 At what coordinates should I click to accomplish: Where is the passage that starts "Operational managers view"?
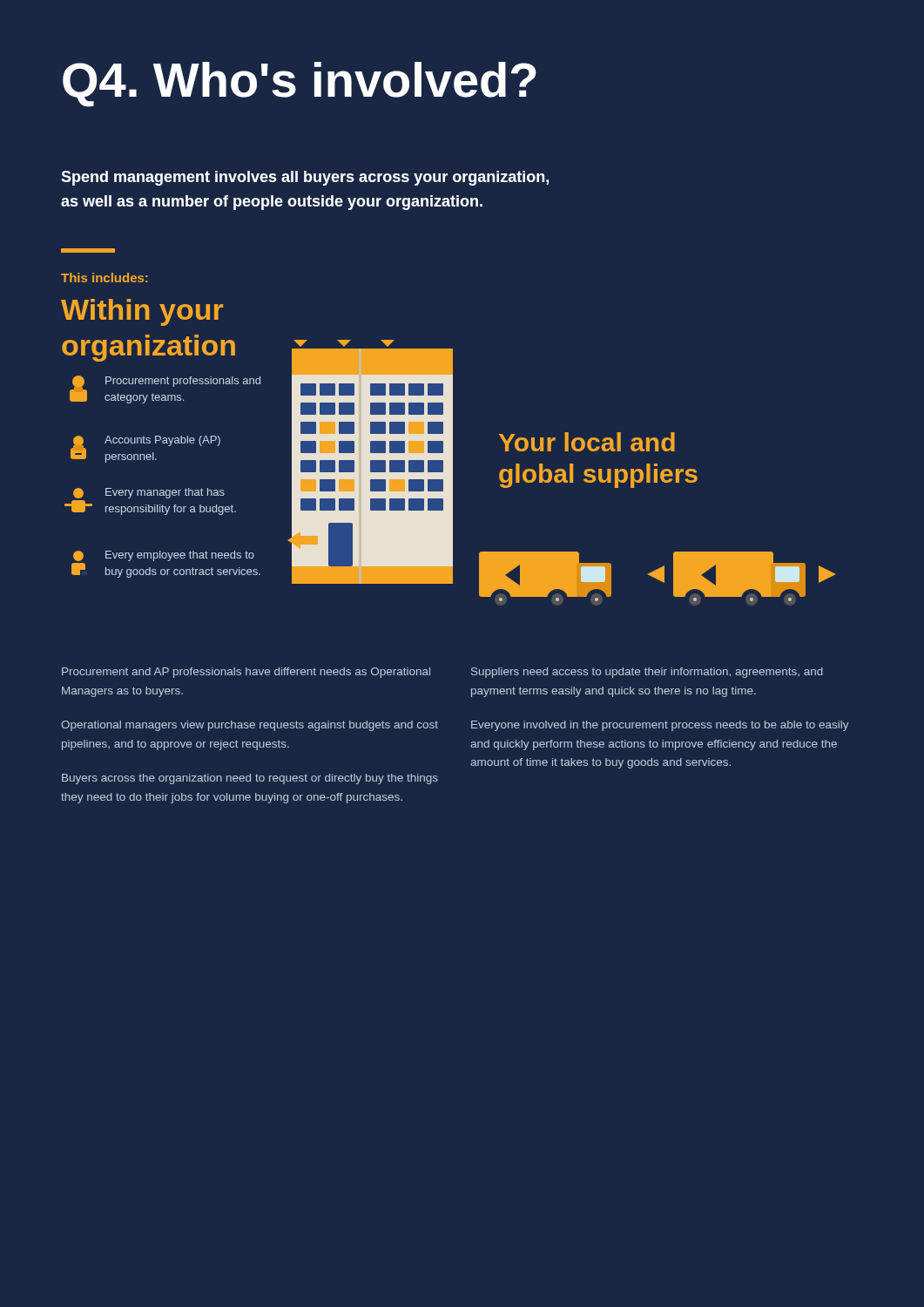(x=250, y=734)
